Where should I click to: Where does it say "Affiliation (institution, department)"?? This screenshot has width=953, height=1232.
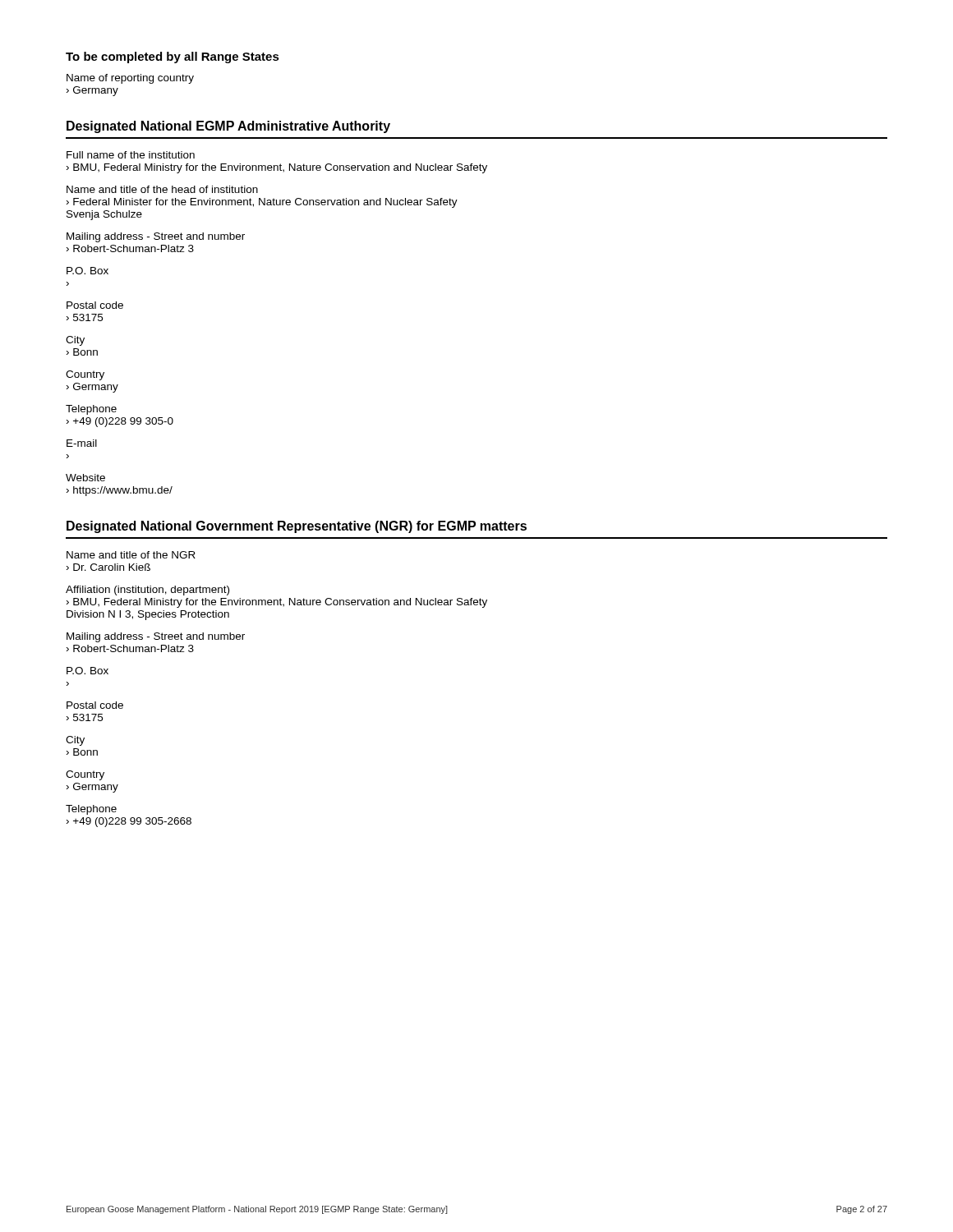(148, 589)
